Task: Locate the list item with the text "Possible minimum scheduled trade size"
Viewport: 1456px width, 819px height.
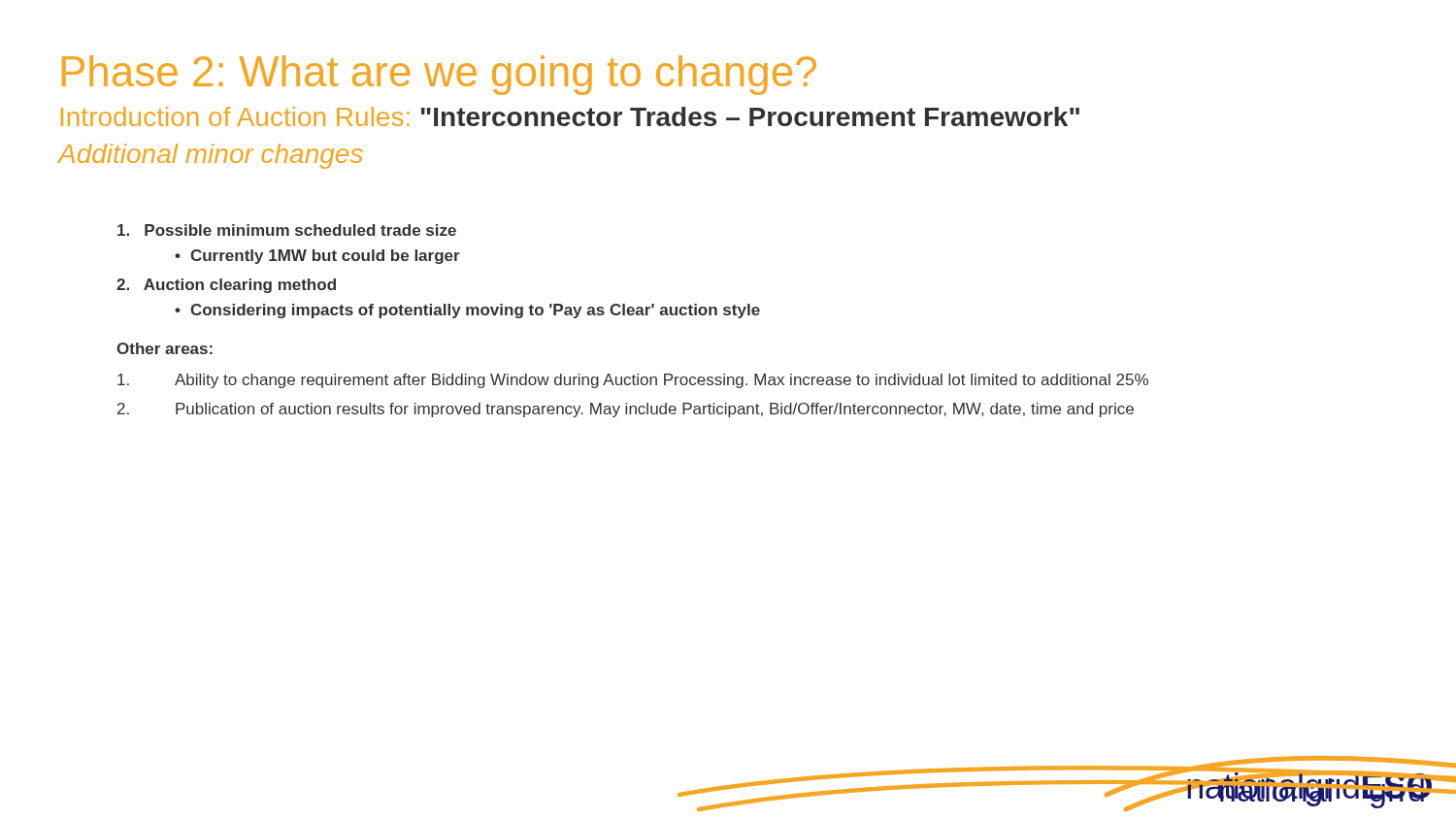Action: click(287, 230)
